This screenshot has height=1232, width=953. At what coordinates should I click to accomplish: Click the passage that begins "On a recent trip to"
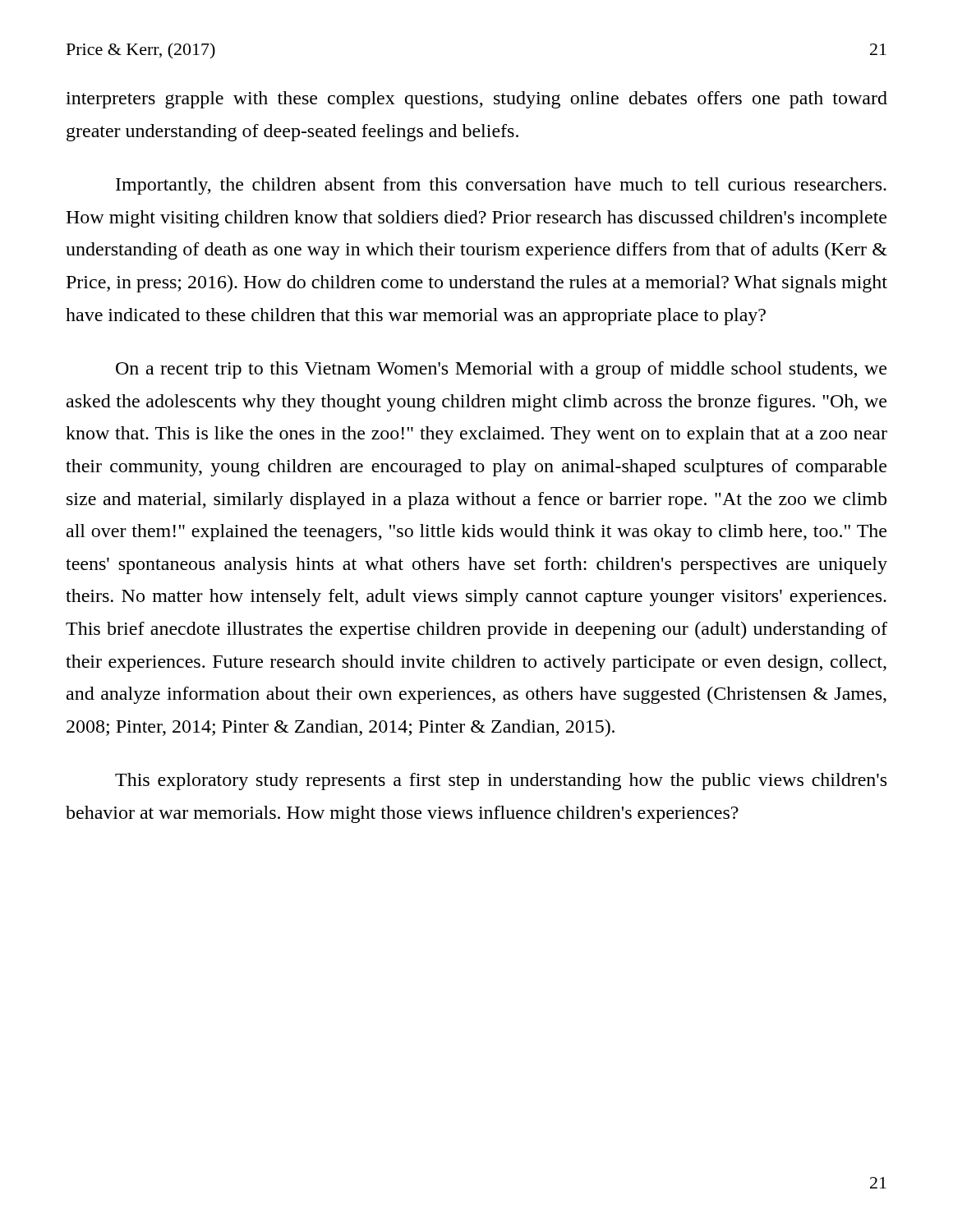[x=476, y=547]
